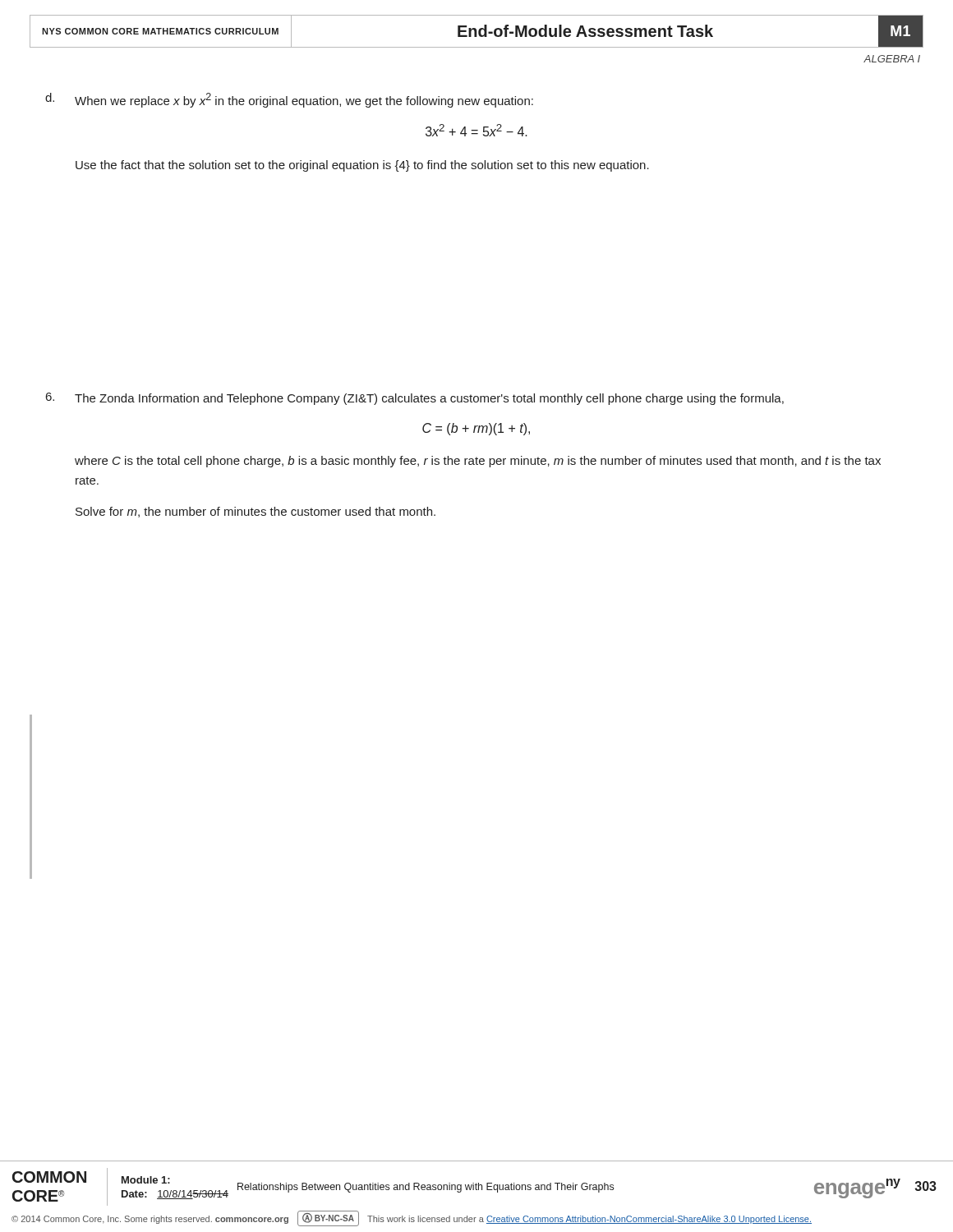Locate the block of text that opens with "Solve for m, the number"
The width and height of the screenshot is (953, 1232).
(x=256, y=511)
